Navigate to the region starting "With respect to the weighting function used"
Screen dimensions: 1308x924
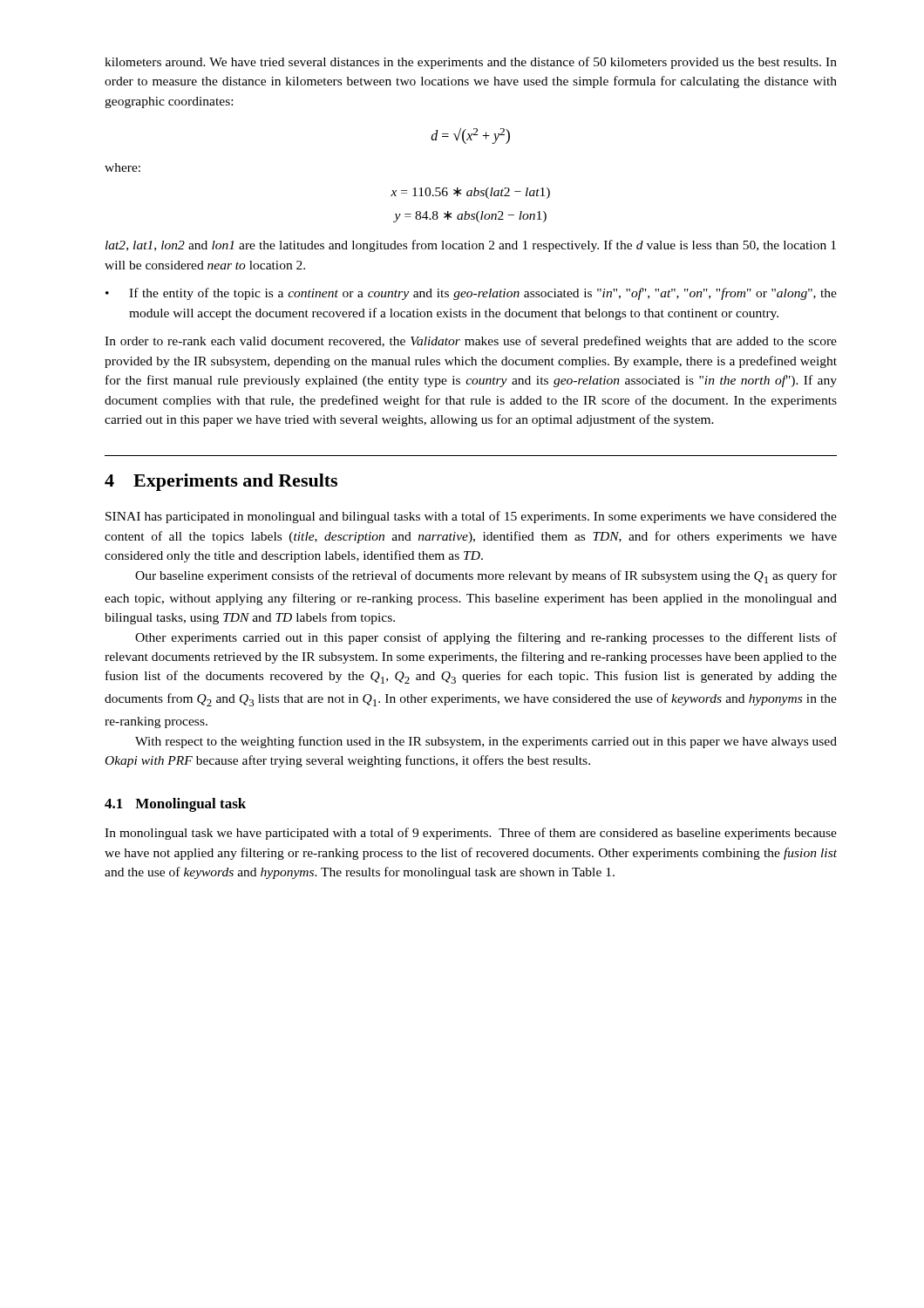(x=471, y=750)
